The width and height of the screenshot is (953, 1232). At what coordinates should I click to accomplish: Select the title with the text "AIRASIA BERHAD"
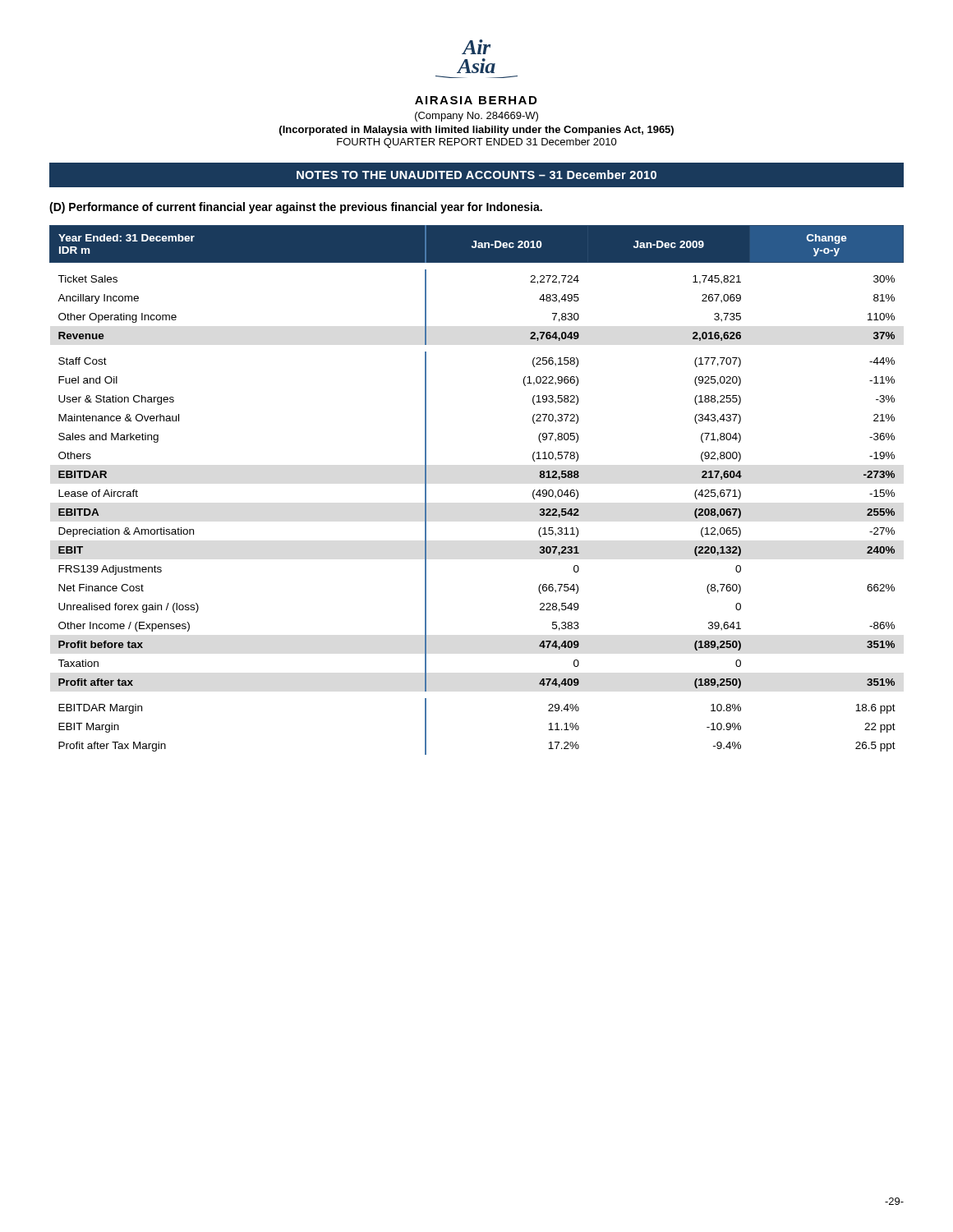476,100
